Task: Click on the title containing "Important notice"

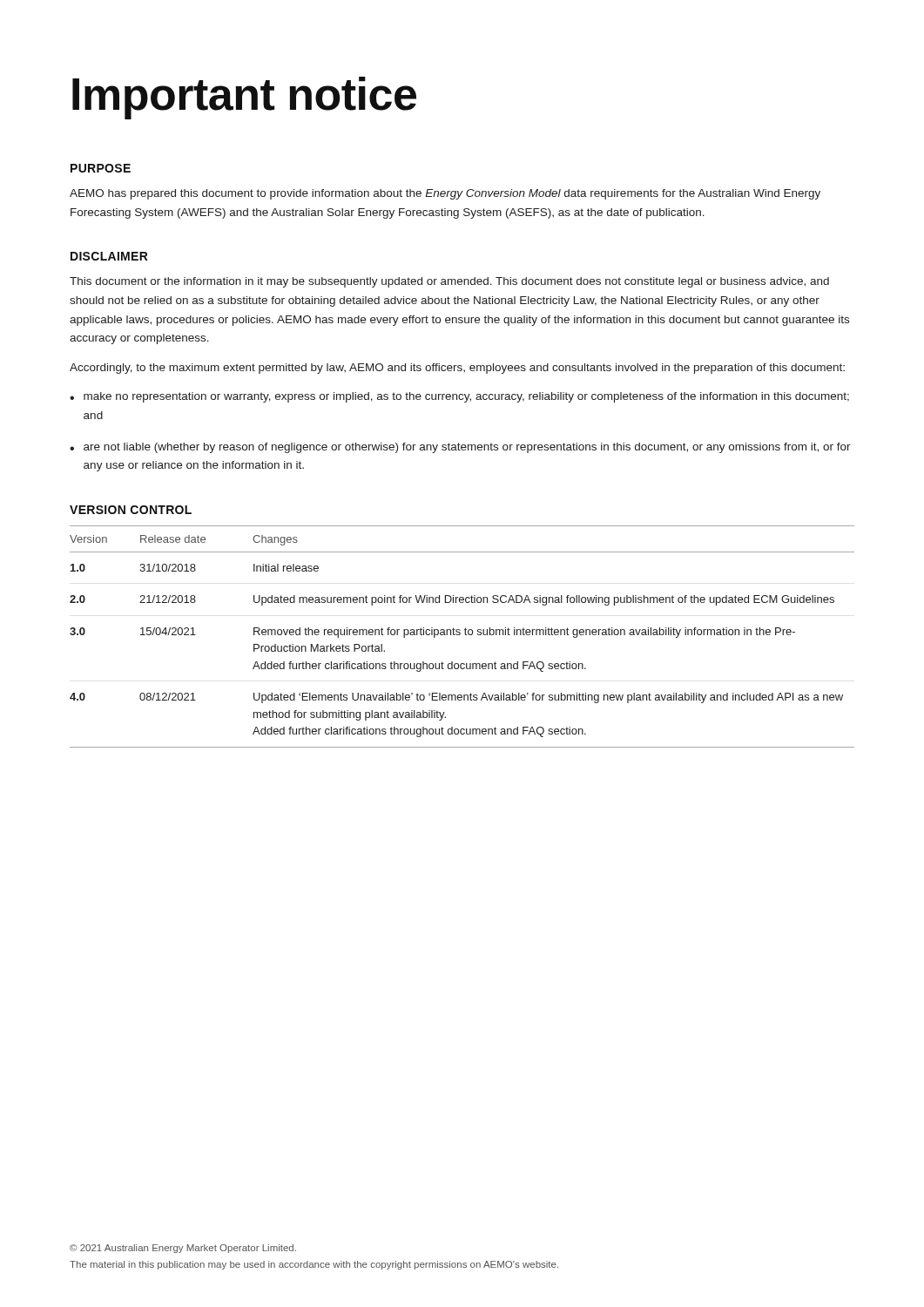Action: (x=244, y=98)
